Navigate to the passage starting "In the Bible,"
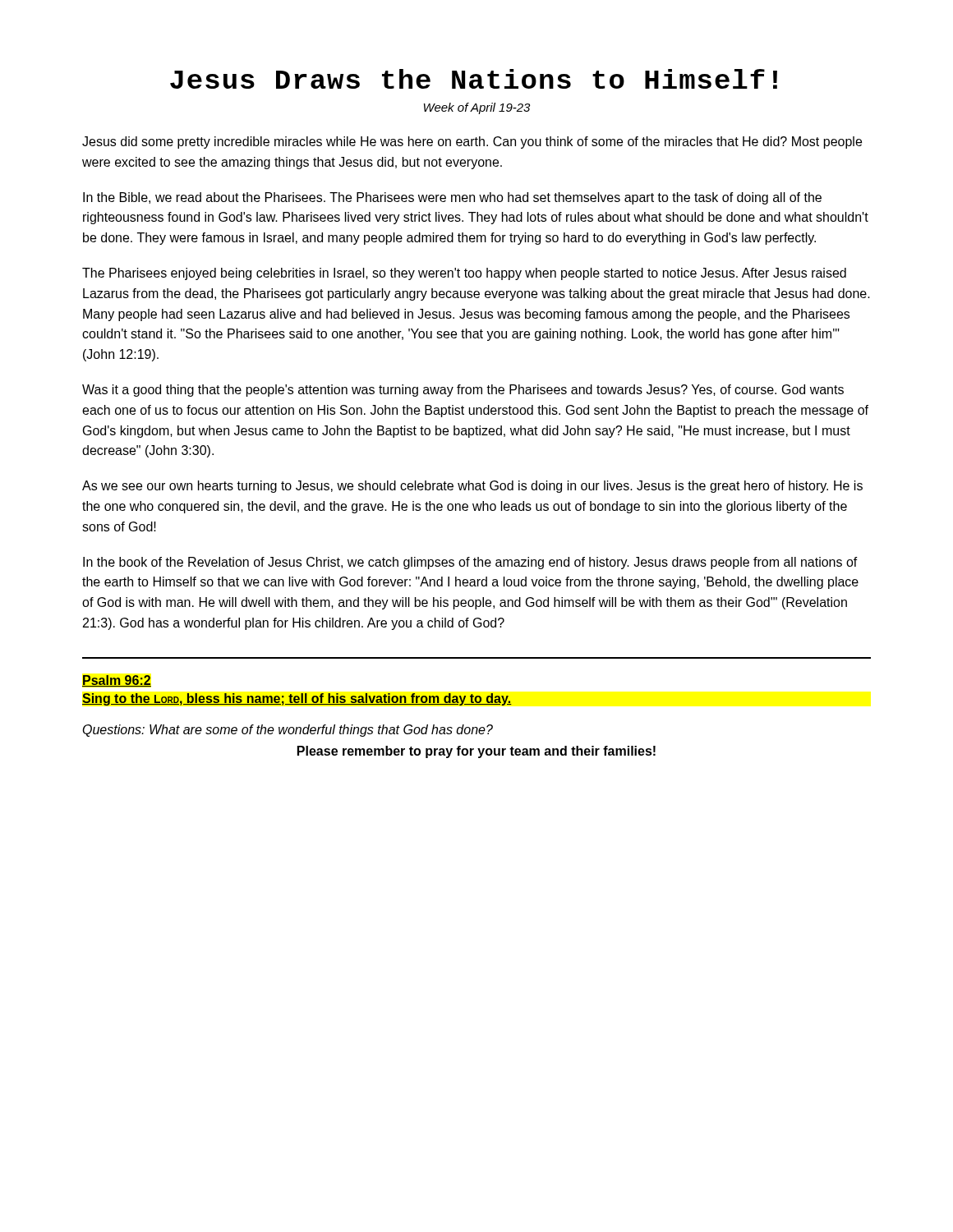Viewport: 953px width, 1232px height. (475, 218)
